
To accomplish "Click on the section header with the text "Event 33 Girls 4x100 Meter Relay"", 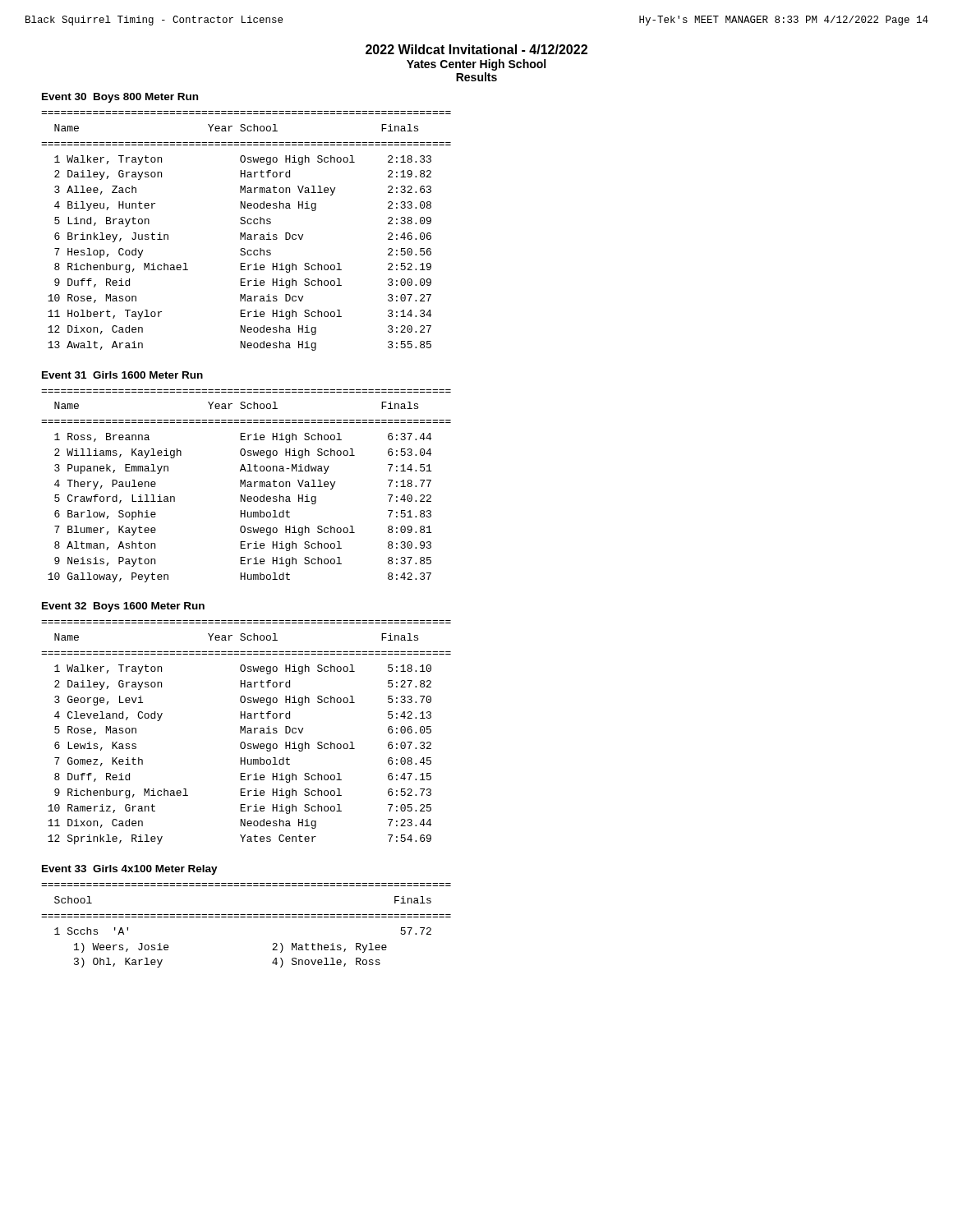I will tap(129, 869).
